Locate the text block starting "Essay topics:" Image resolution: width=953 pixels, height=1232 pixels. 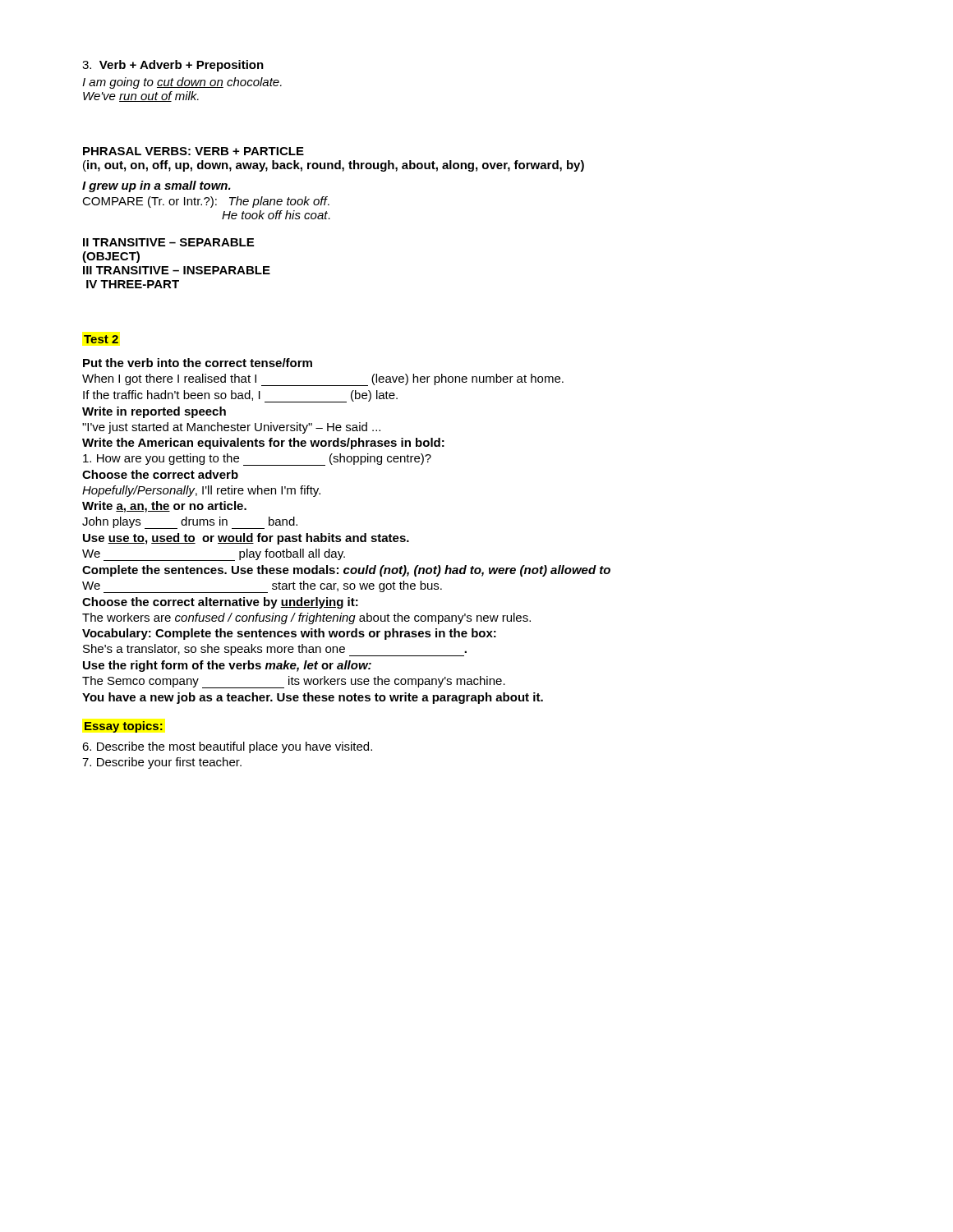pos(124,726)
